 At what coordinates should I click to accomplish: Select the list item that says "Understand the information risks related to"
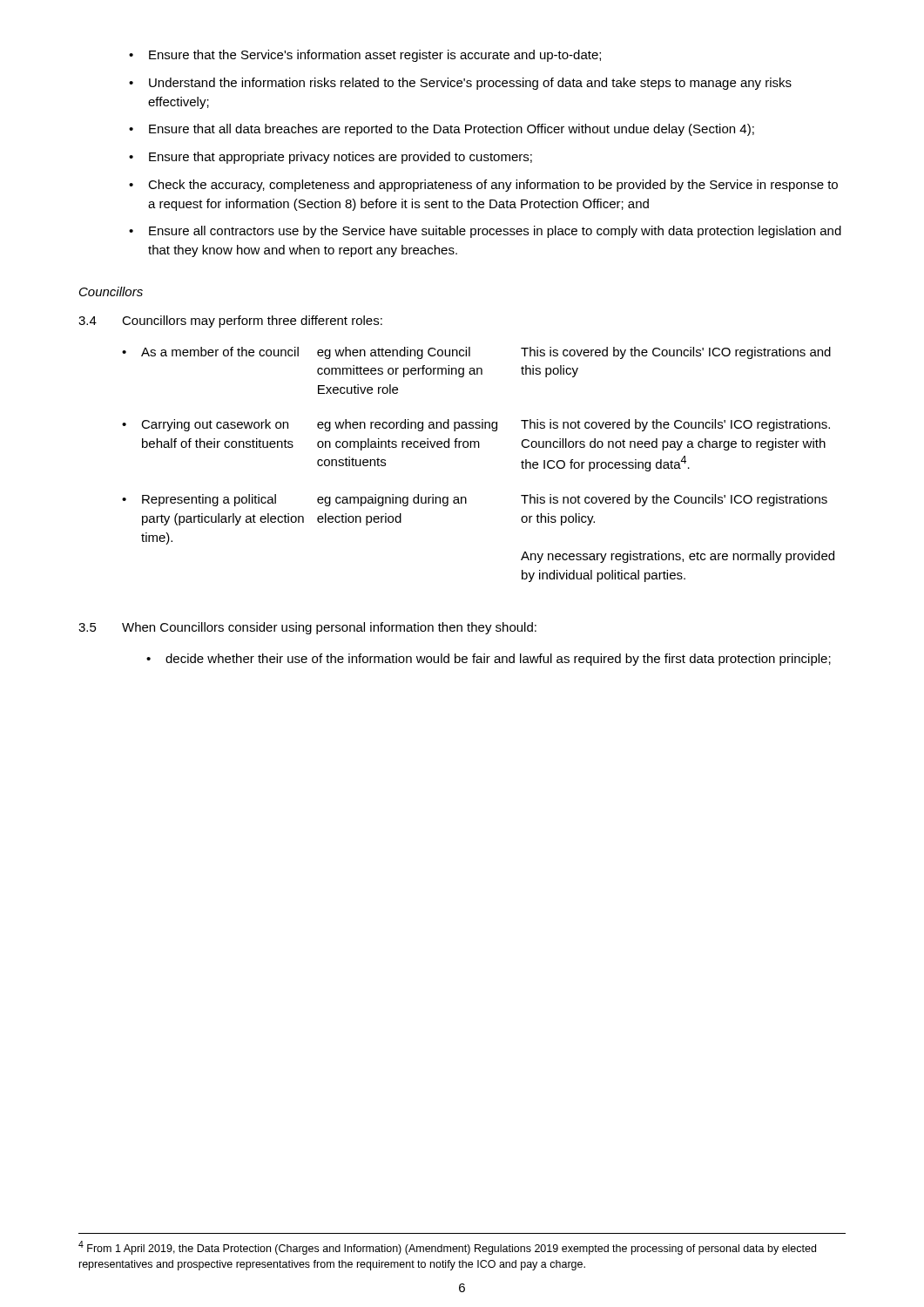pos(470,92)
